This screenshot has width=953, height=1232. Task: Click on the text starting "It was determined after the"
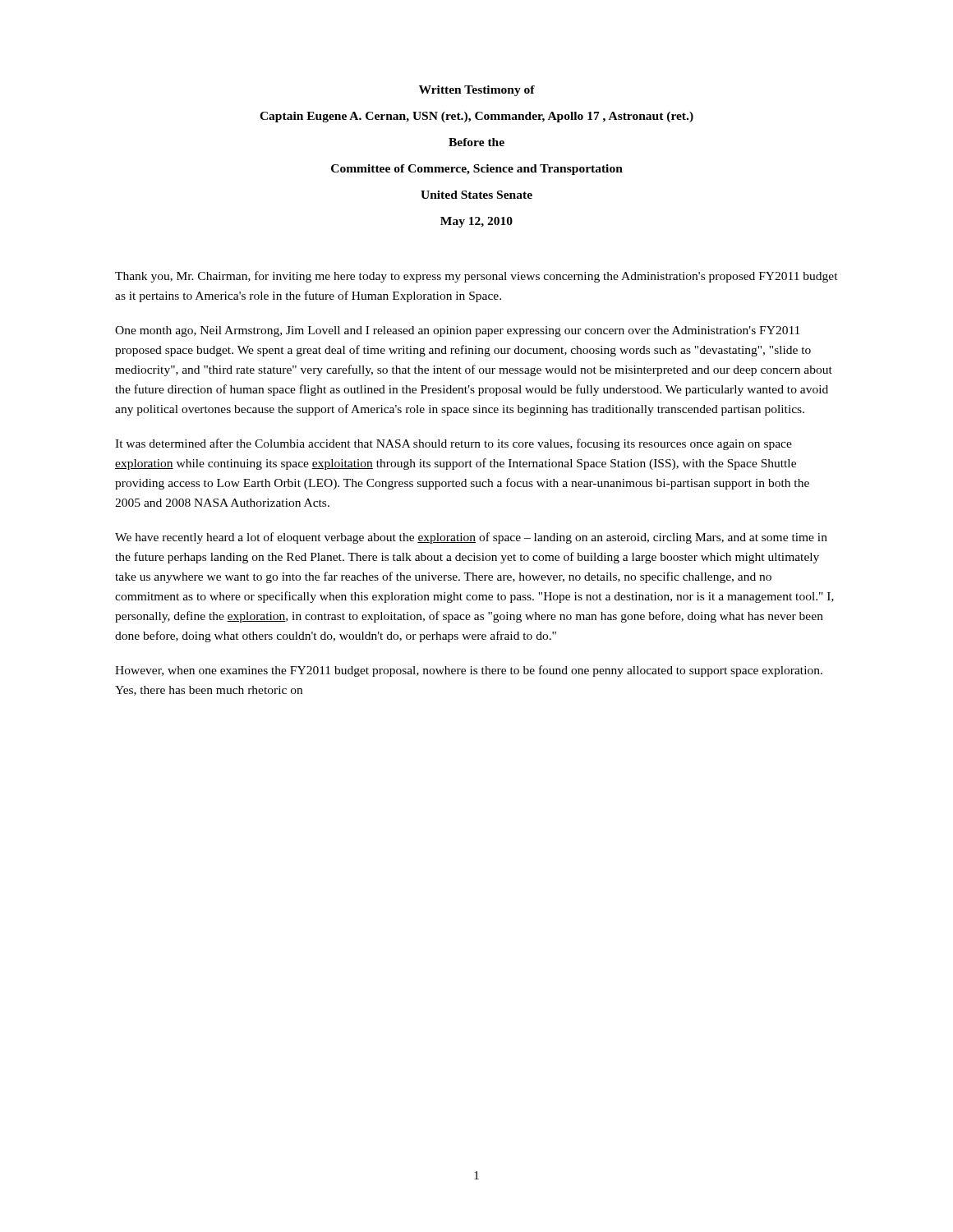pyautogui.click(x=462, y=473)
